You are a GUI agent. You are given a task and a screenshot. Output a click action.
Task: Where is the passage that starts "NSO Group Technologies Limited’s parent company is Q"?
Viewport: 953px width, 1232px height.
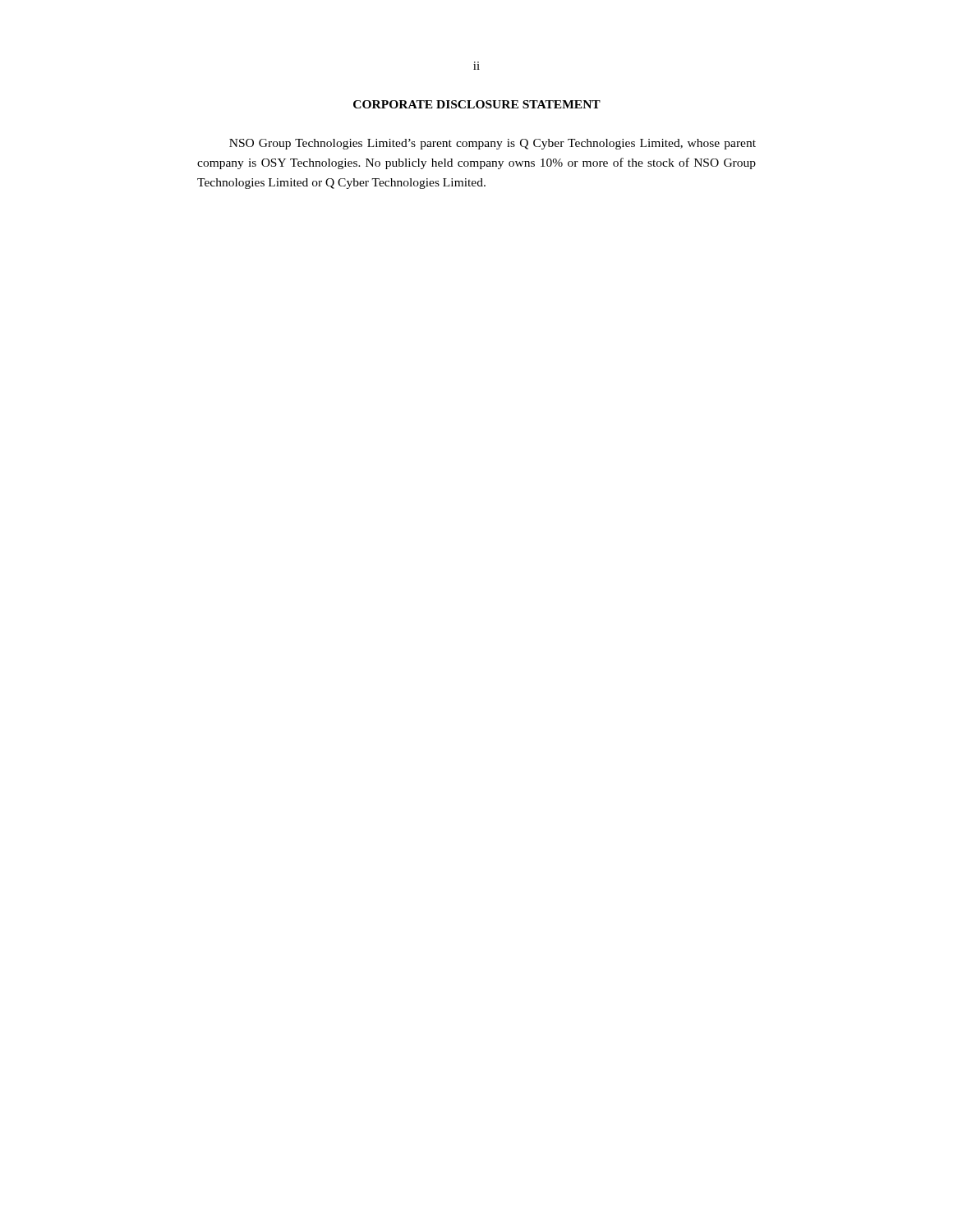click(476, 163)
